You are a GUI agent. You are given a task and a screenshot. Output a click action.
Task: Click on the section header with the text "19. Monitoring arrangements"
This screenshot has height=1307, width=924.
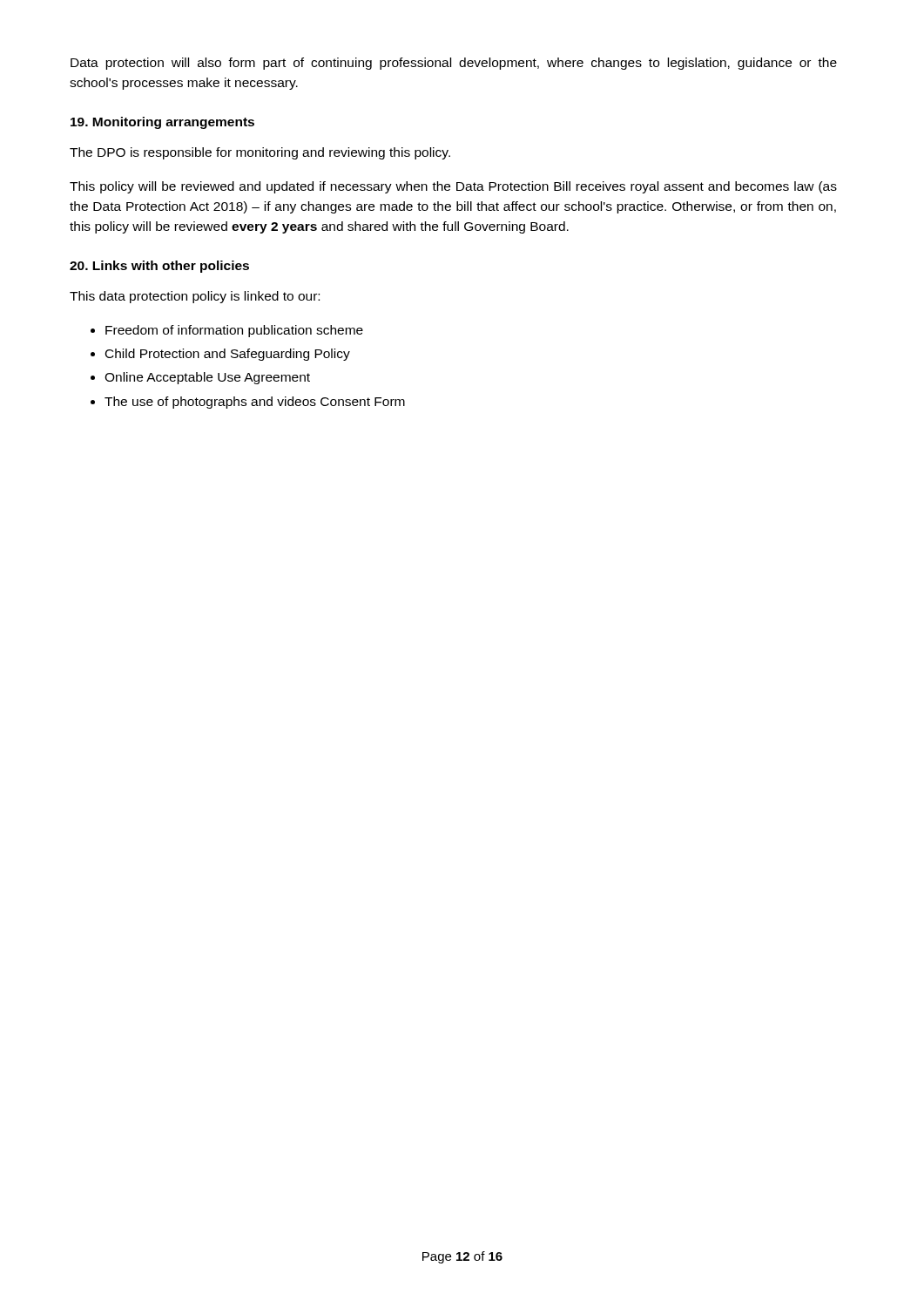coord(162,121)
